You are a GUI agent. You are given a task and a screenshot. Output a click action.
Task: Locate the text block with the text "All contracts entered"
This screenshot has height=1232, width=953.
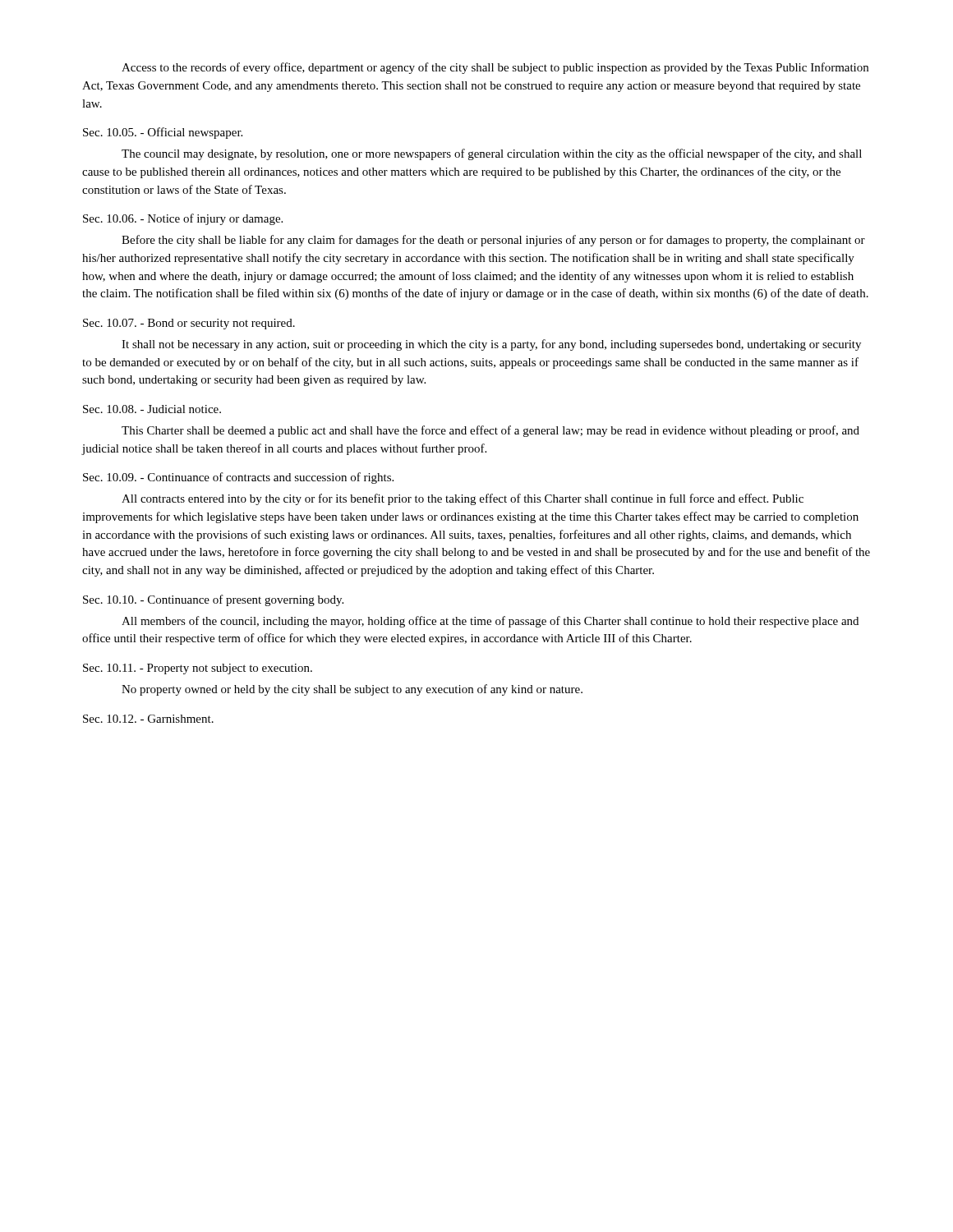tap(476, 535)
